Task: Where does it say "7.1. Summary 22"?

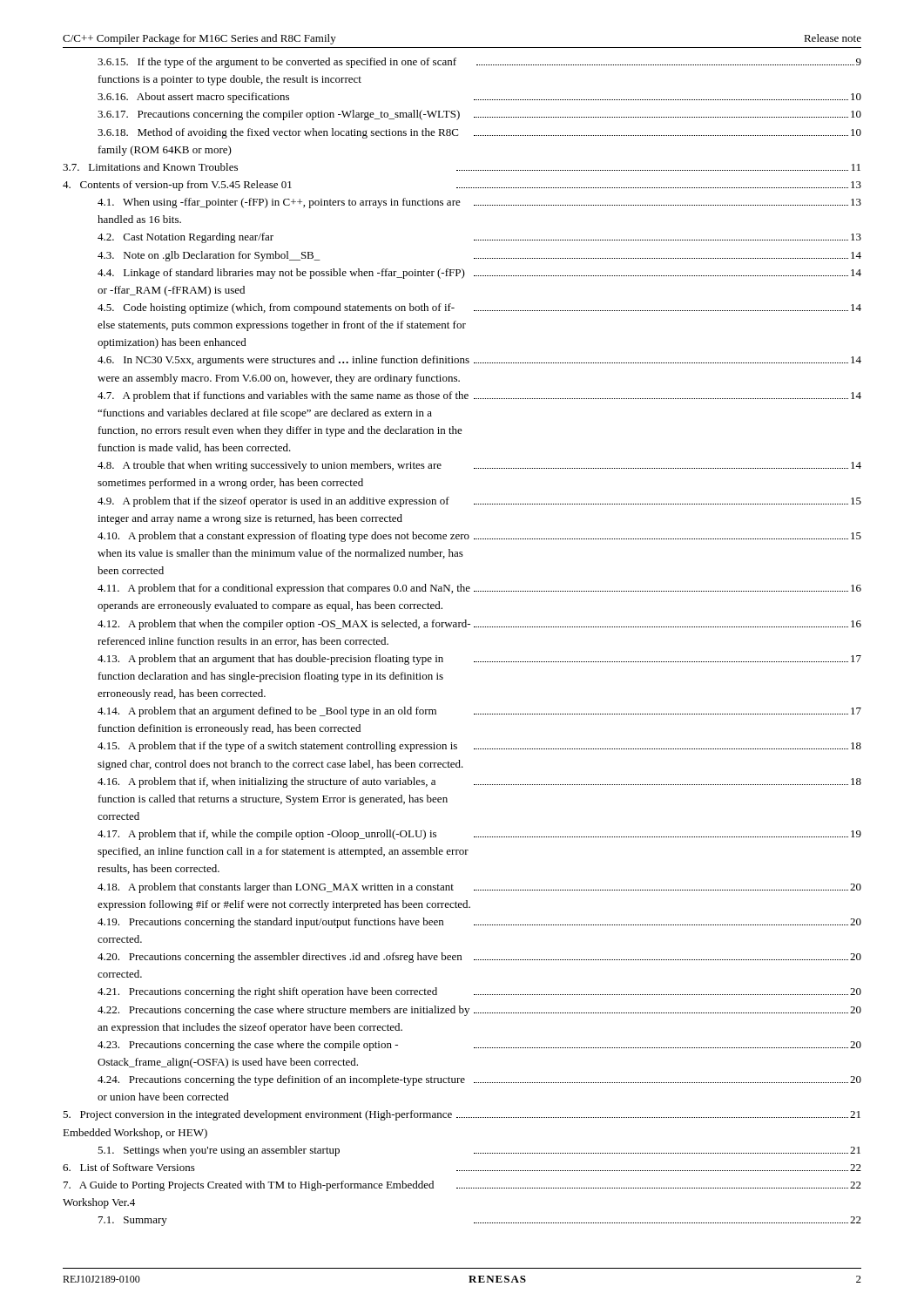Action: [x=479, y=1220]
